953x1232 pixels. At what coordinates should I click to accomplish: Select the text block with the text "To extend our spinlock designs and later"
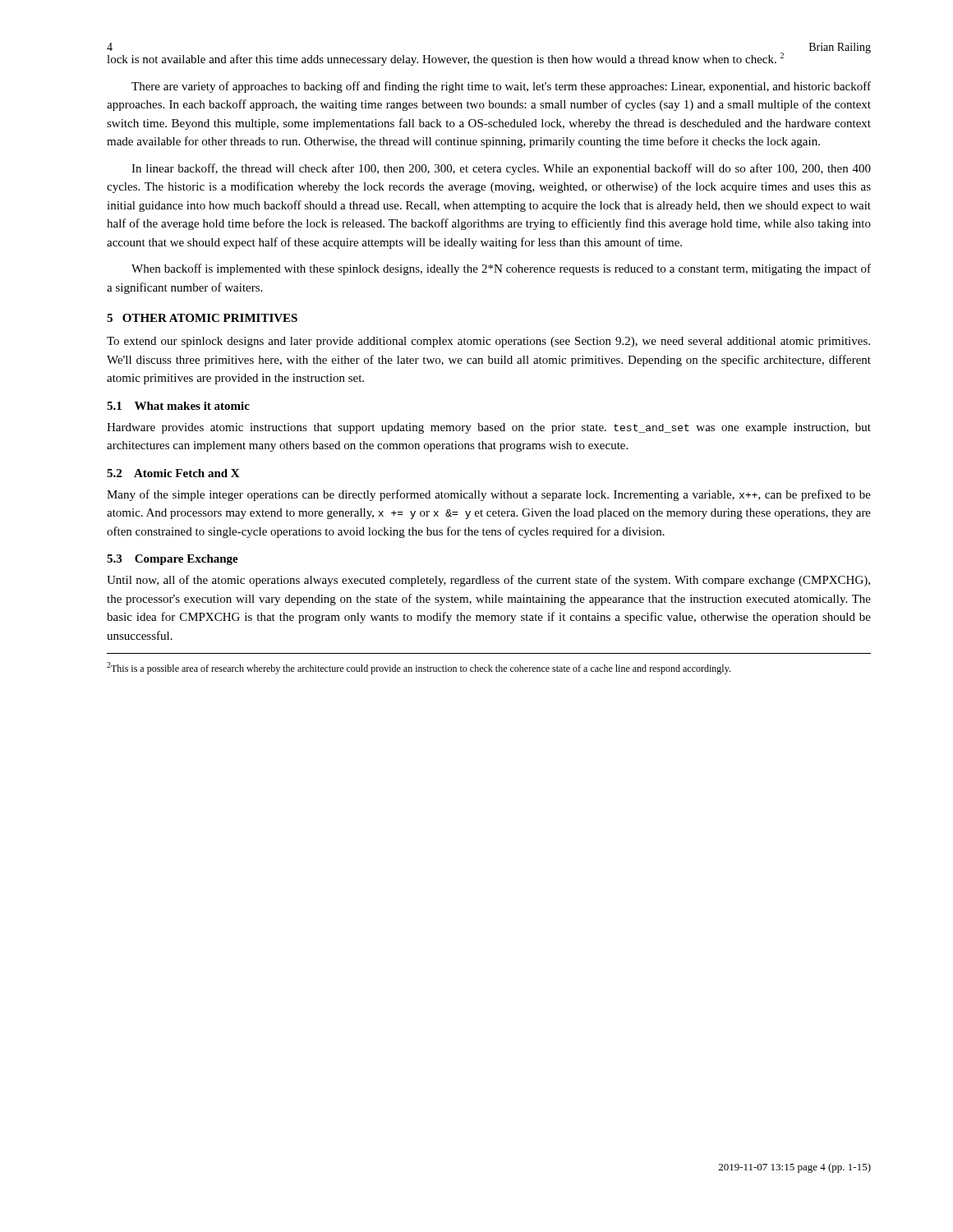coord(489,359)
